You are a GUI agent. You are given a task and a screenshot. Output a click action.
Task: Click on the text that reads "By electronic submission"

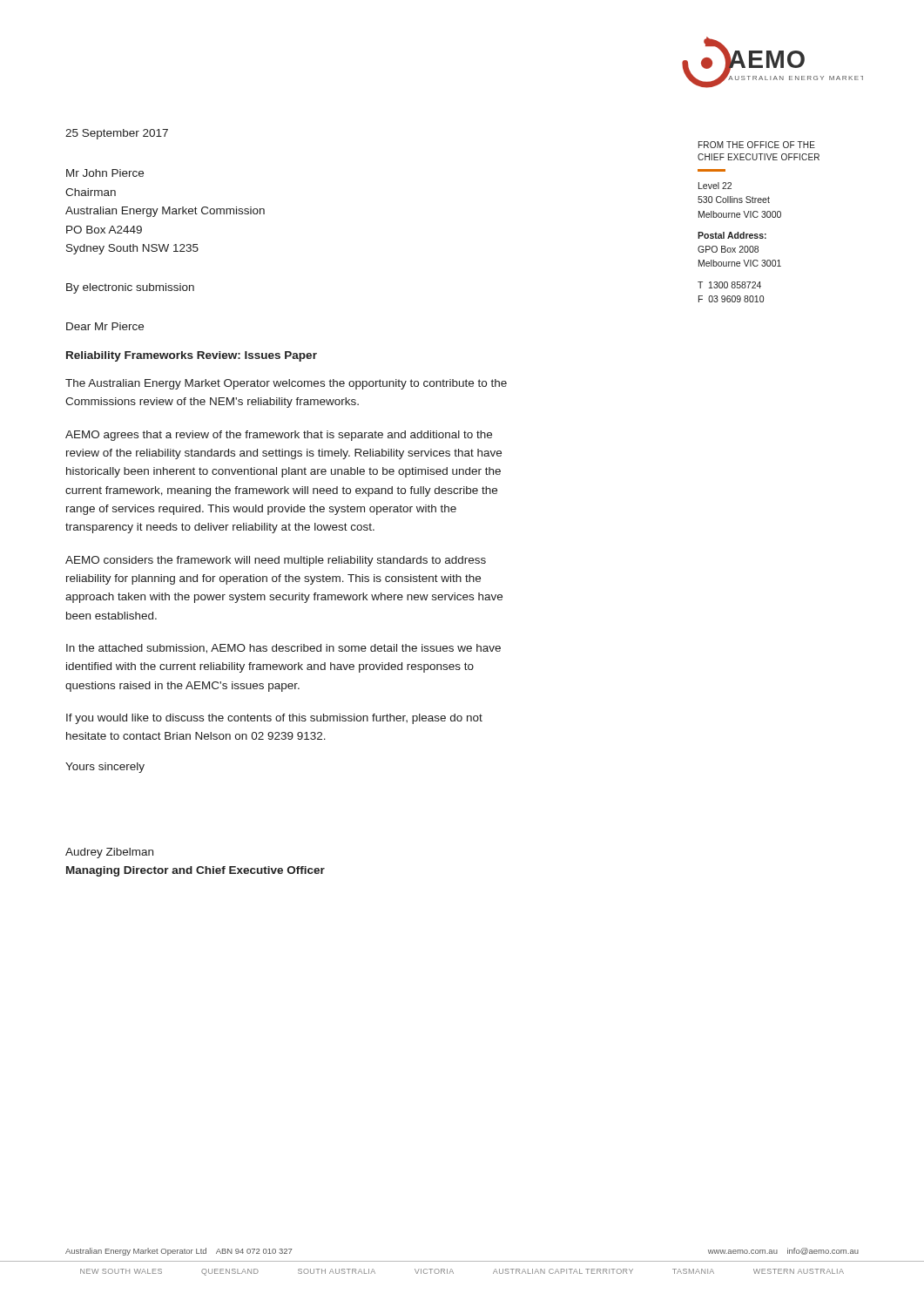coord(130,287)
